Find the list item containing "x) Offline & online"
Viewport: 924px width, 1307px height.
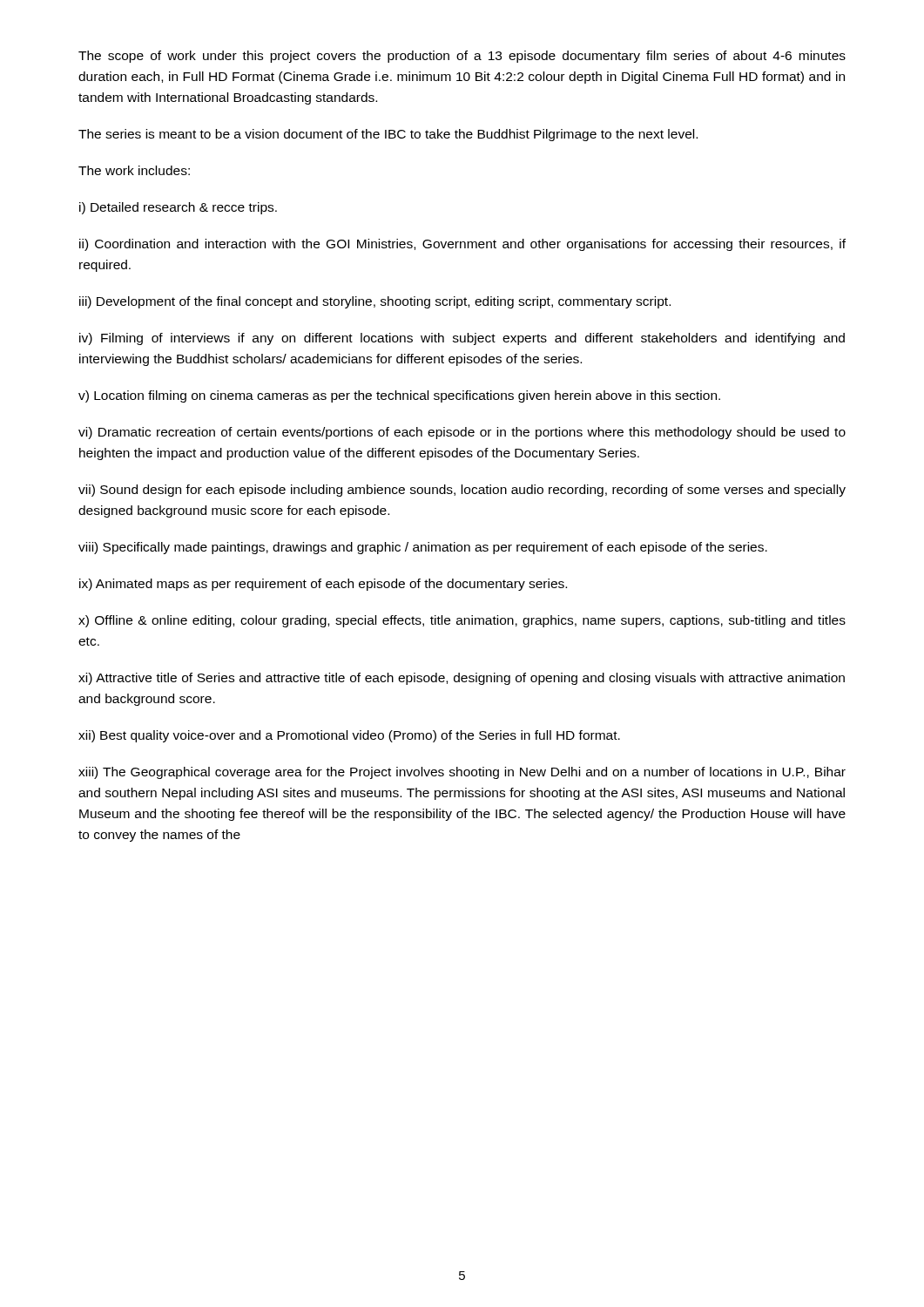coord(462,631)
